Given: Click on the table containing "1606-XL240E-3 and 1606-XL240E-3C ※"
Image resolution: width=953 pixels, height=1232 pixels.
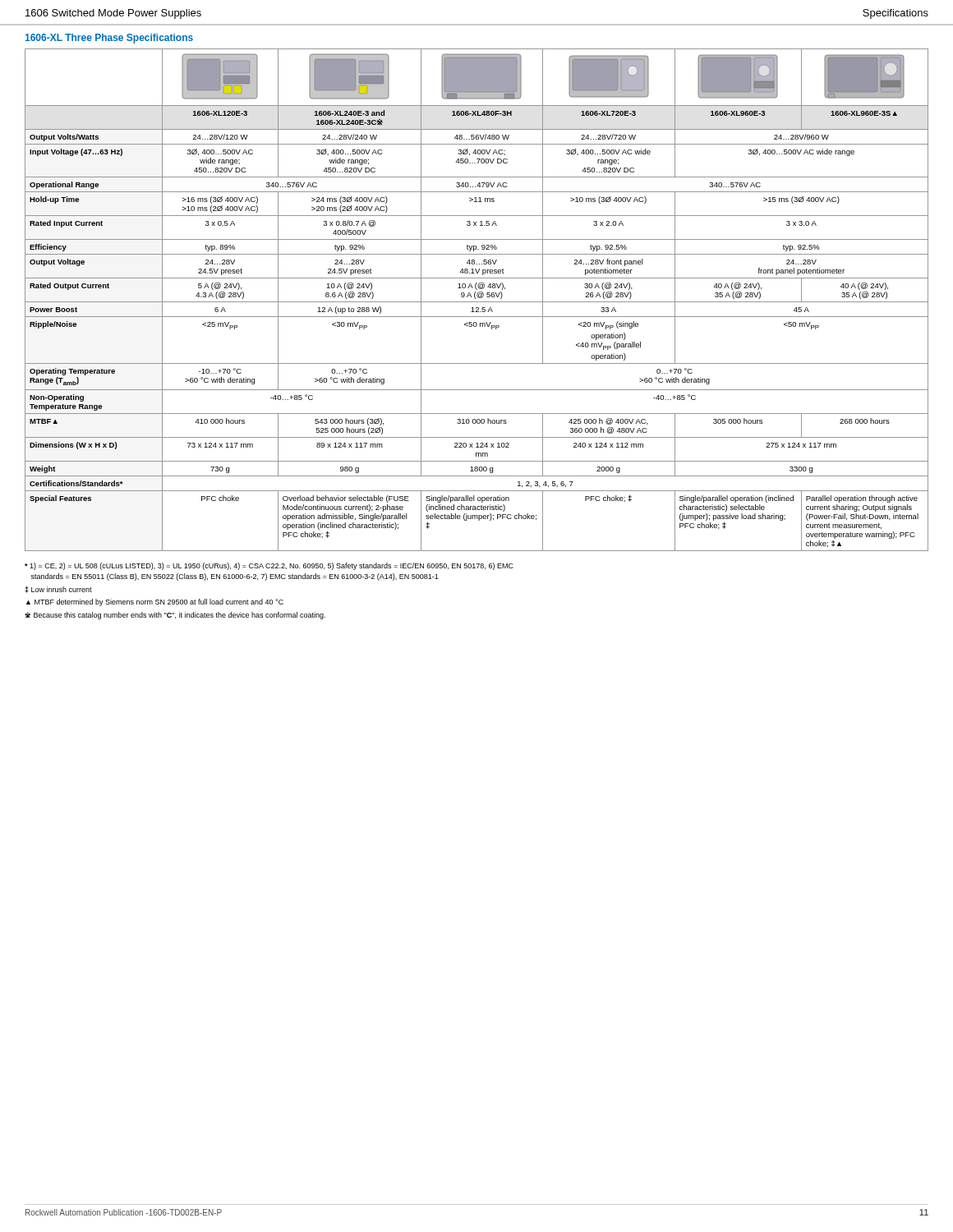Looking at the screenshot, I should click(x=476, y=300).
